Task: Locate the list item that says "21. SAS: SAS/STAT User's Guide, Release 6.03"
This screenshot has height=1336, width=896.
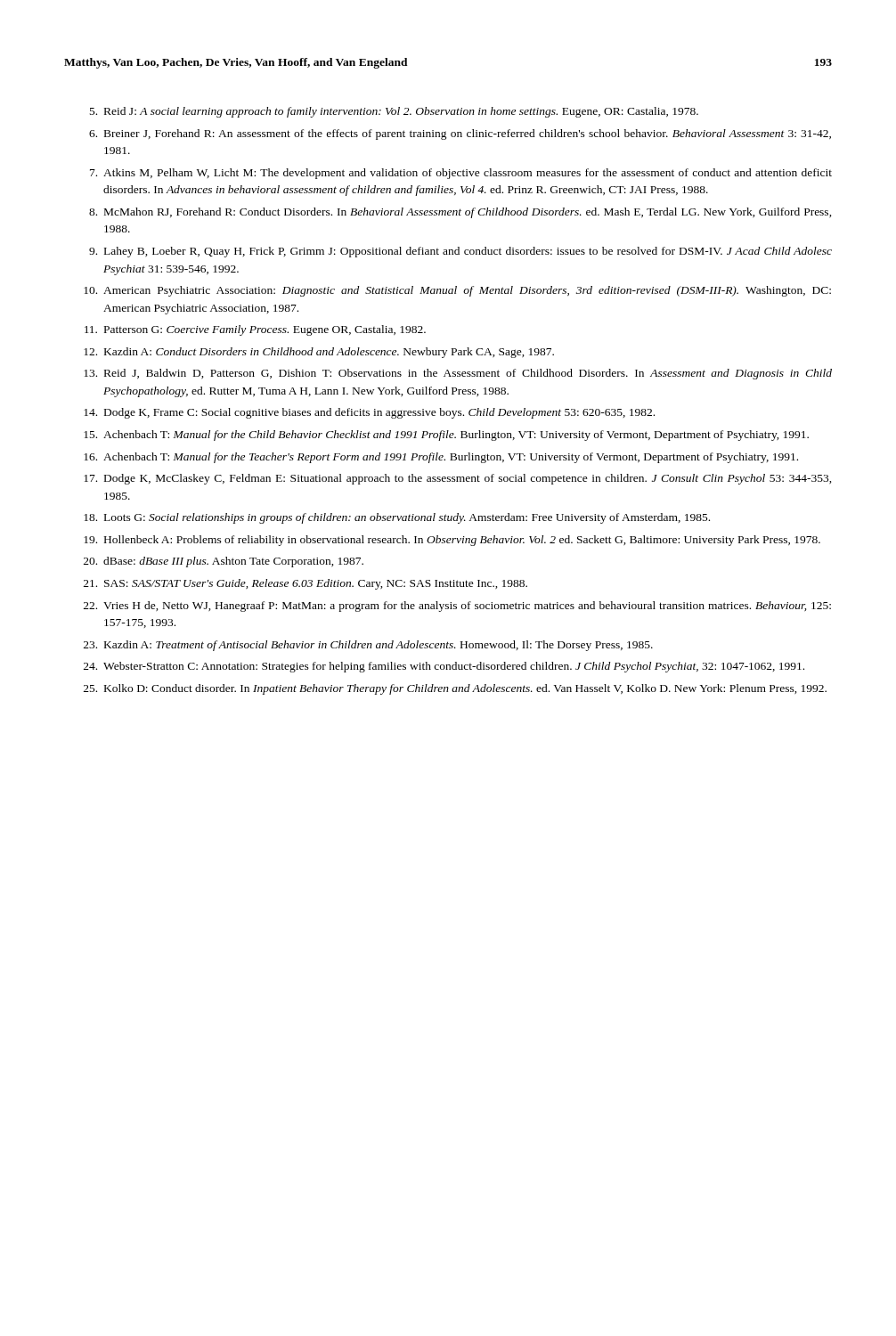Action: point(448,583)
